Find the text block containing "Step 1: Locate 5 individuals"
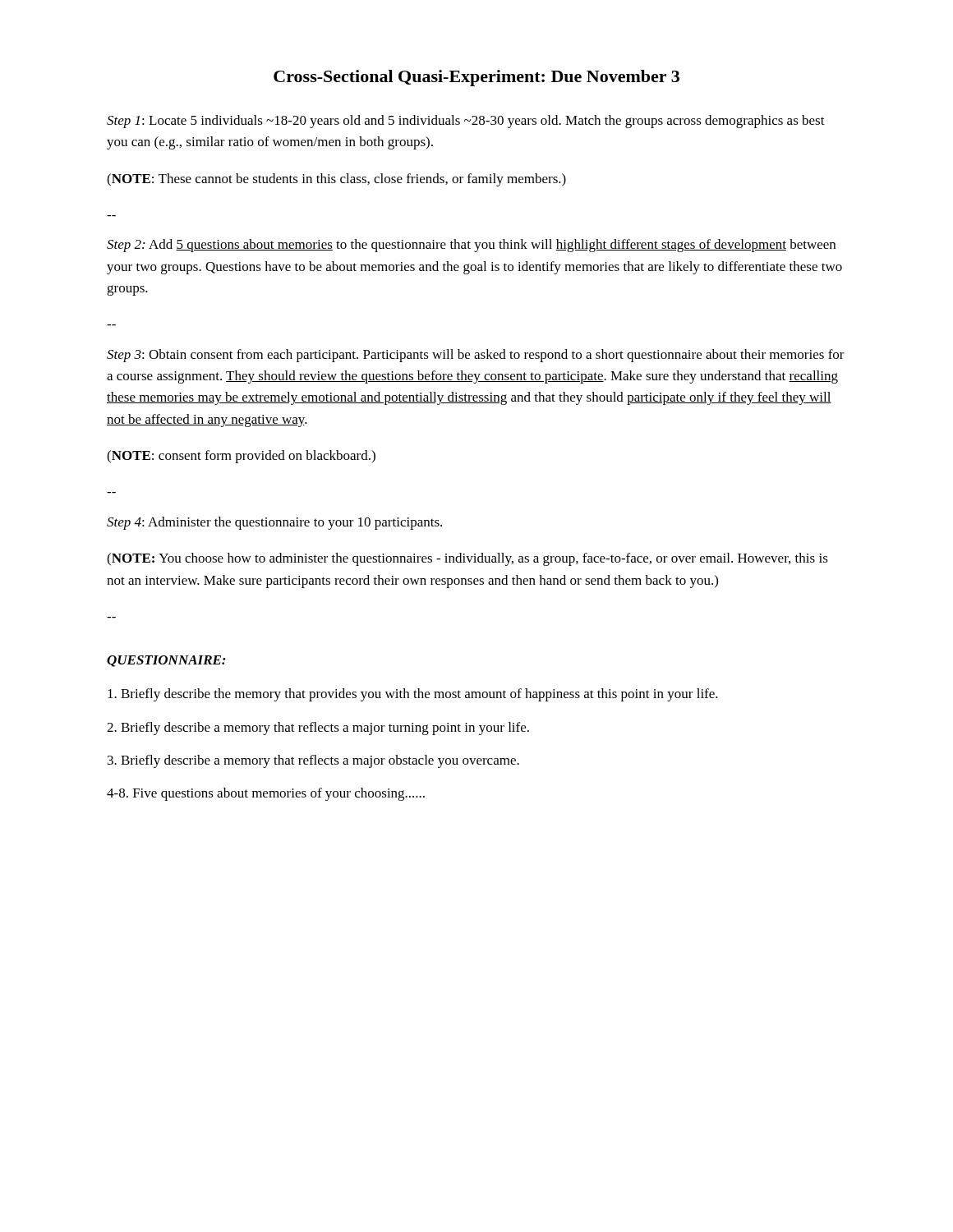The image size is (953, 1232). (x=466, y=131)
